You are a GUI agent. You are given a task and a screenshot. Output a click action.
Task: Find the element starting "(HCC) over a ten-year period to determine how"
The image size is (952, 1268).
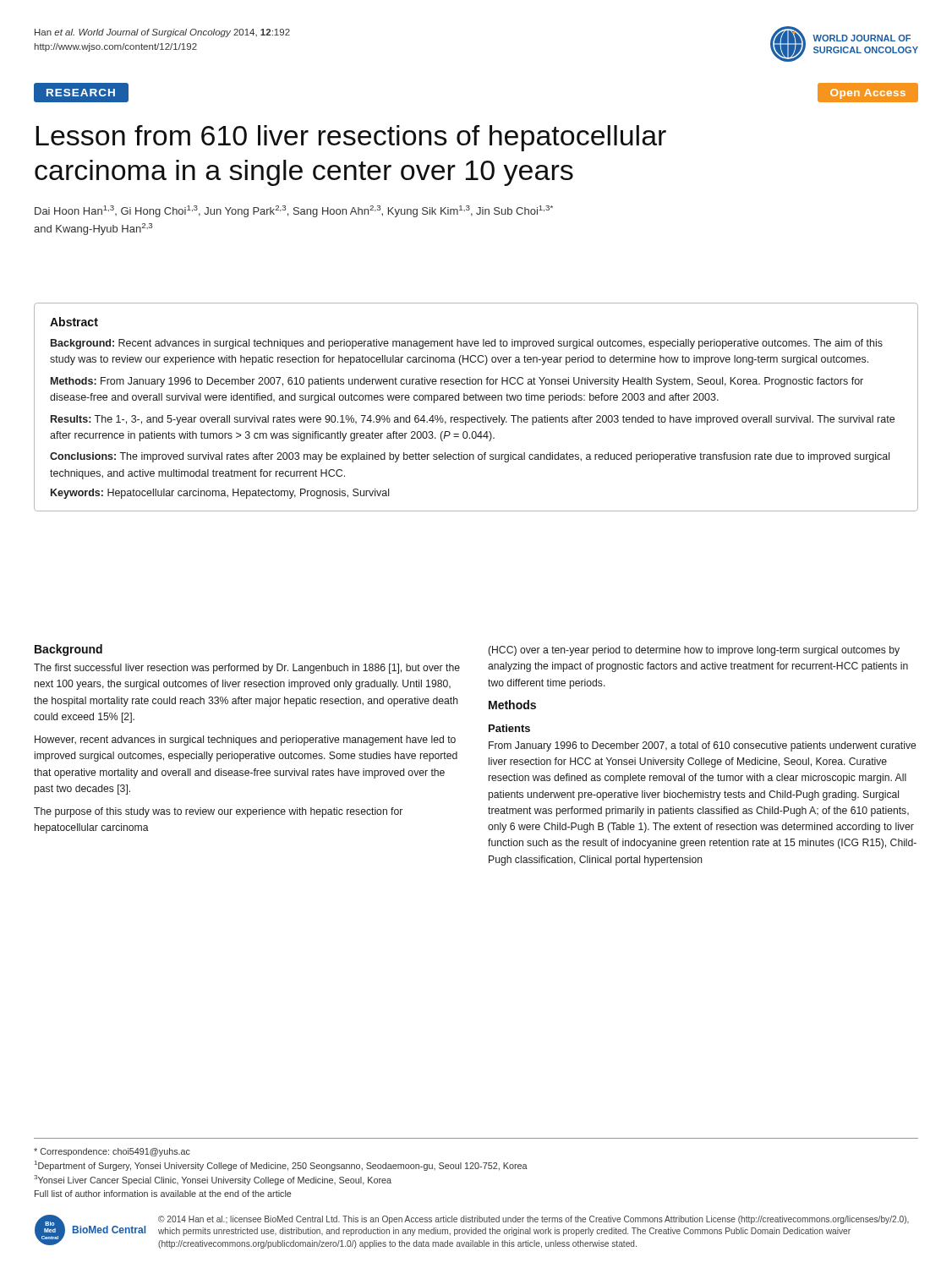698,666
